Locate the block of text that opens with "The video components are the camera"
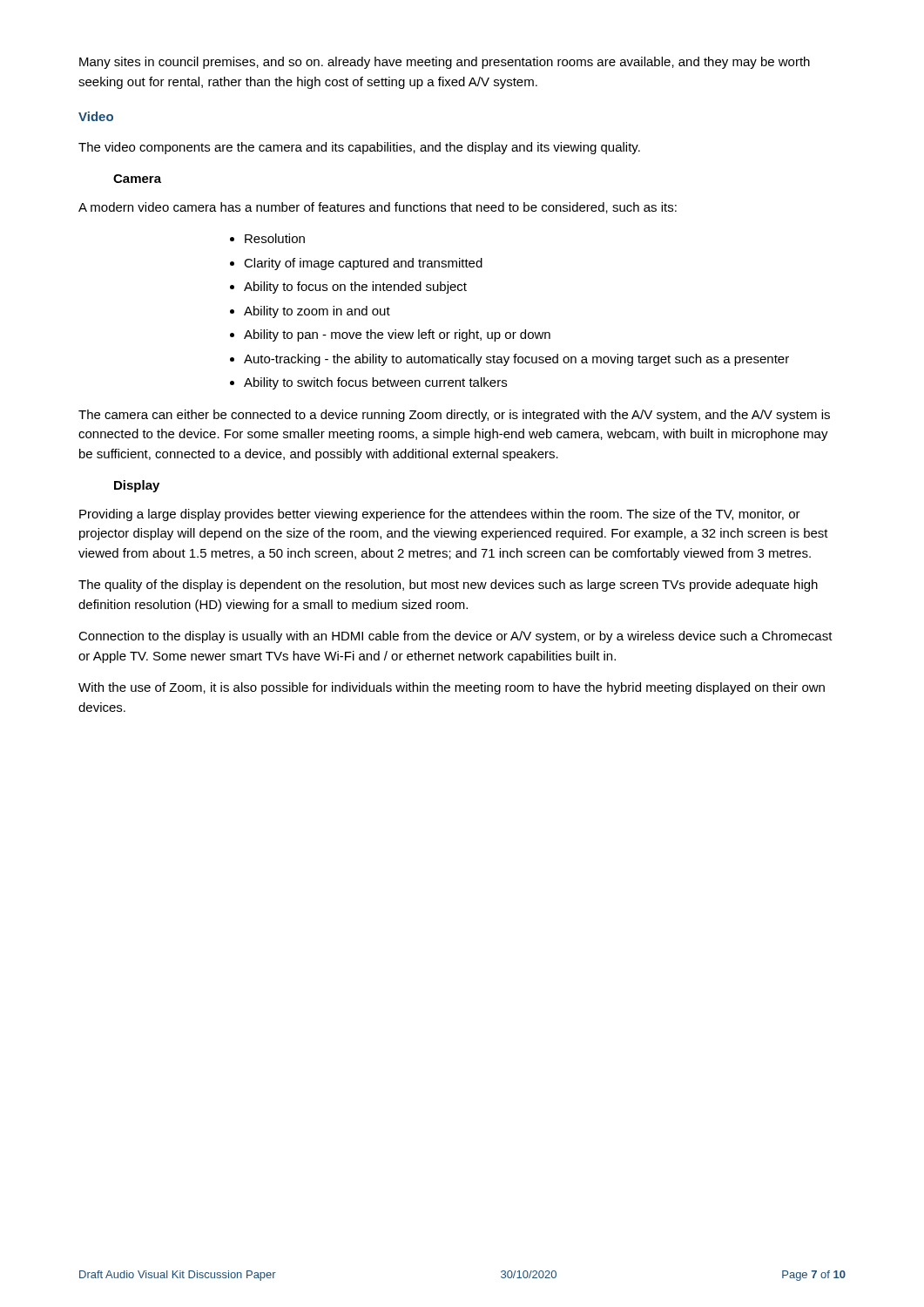The width and height of the screenshot is (924, 1307). coord(462,147)
